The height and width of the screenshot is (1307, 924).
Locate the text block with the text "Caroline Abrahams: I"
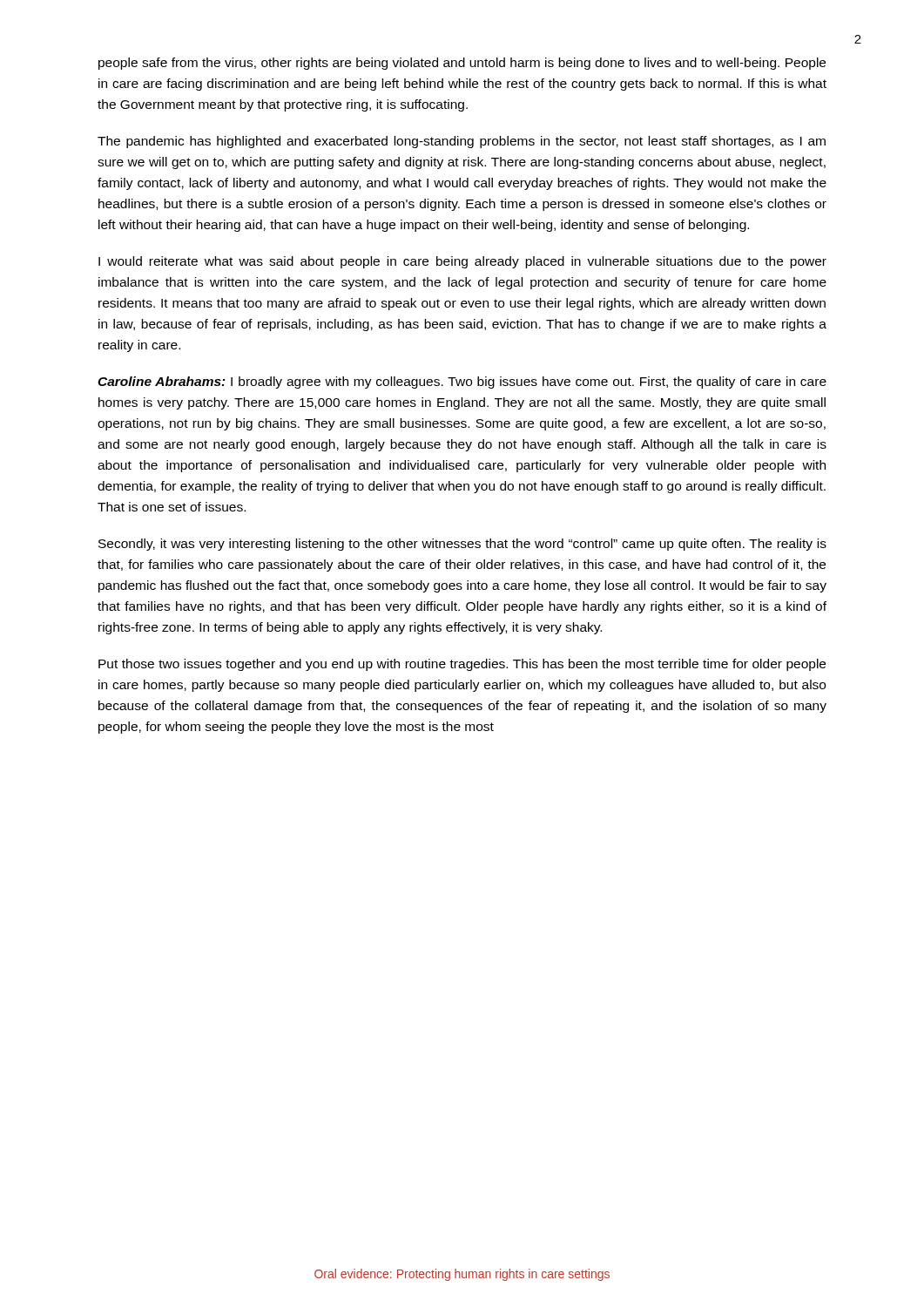click(462, 444)
